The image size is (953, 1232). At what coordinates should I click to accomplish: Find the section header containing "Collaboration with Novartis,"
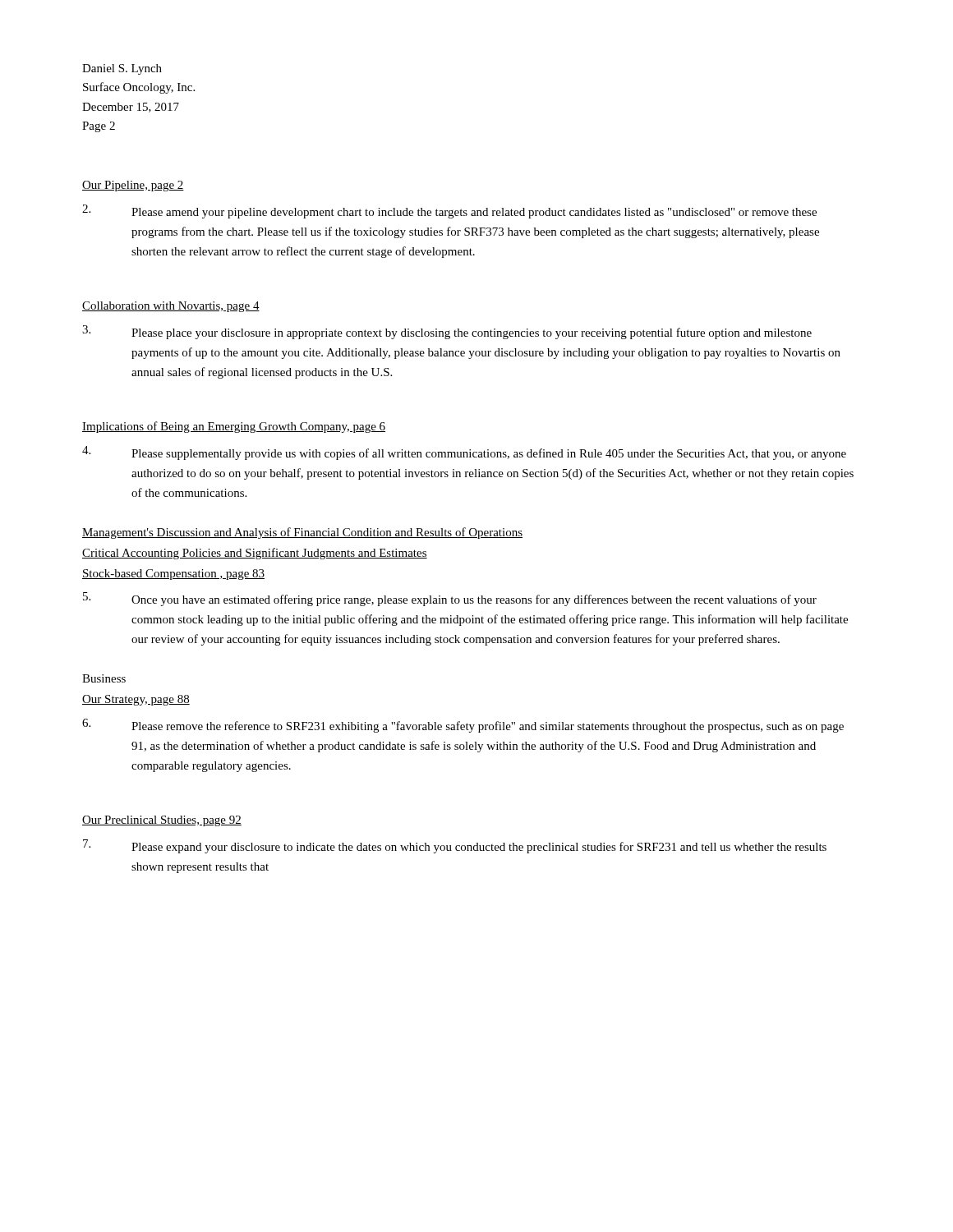(x=171, y=306)
